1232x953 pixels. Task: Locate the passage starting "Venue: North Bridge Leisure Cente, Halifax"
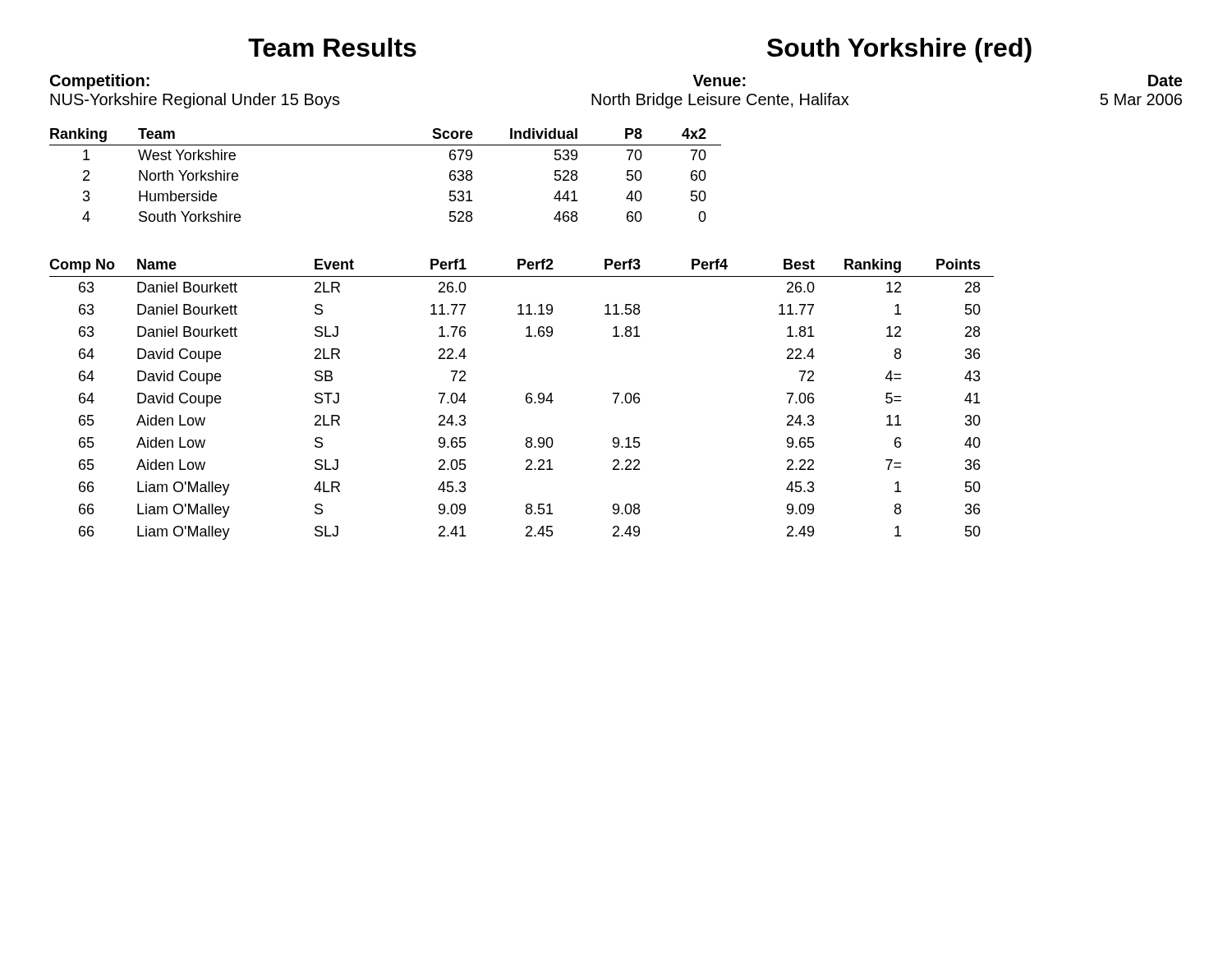pos(720,90)
